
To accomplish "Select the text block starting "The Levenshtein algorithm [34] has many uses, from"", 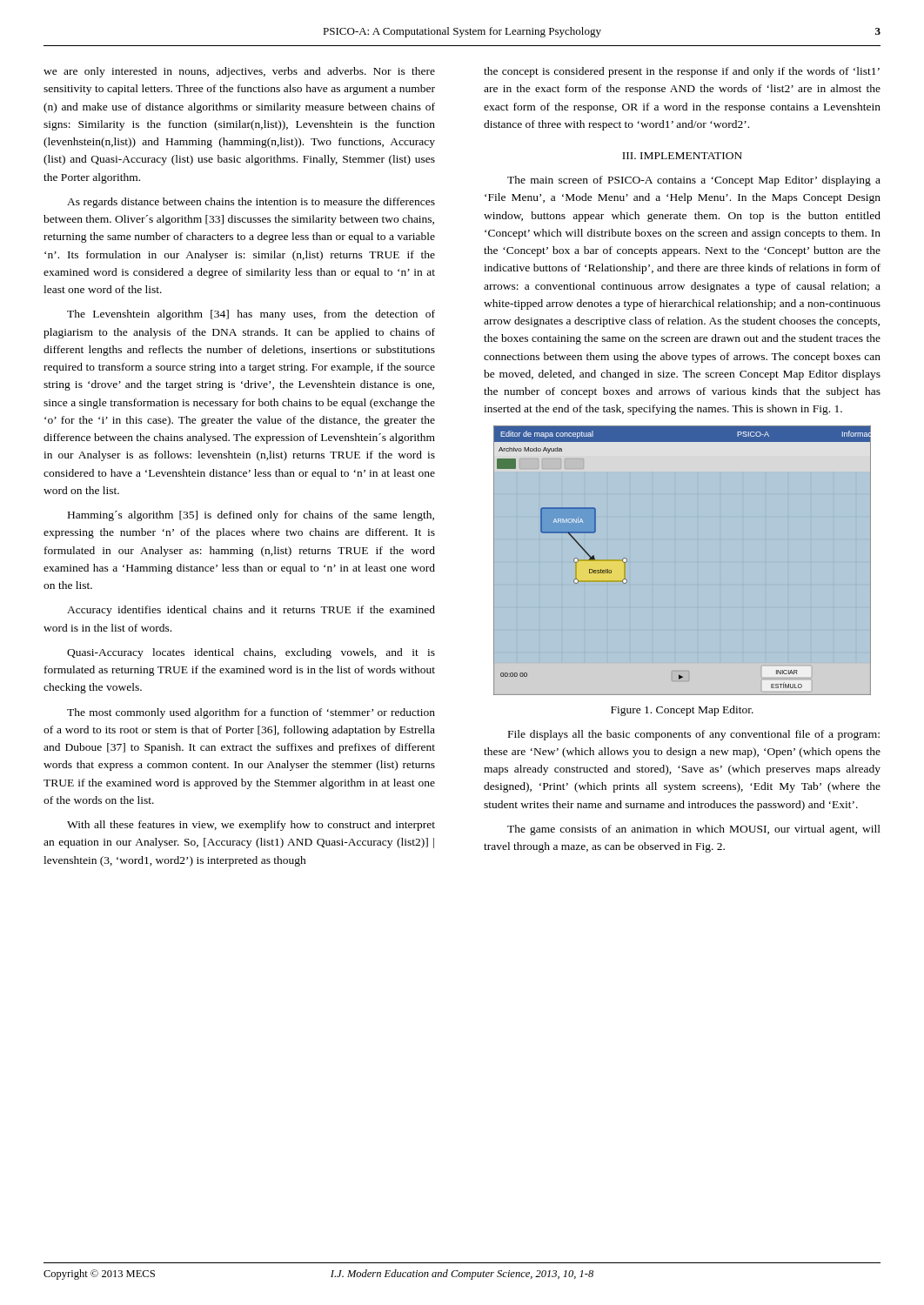I will click(x=239, y=403).
